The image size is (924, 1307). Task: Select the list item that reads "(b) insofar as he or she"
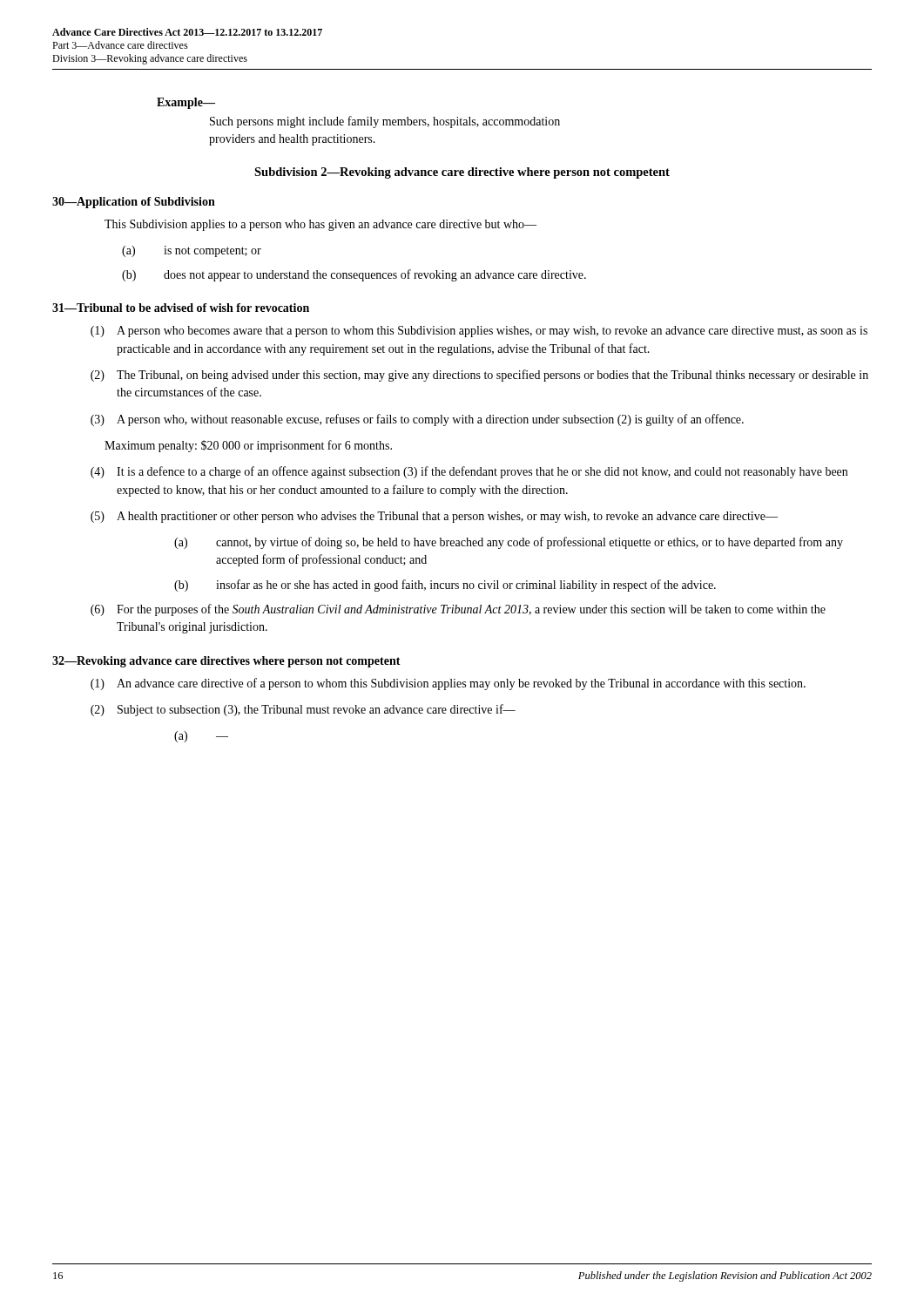(x=523, y=585)
